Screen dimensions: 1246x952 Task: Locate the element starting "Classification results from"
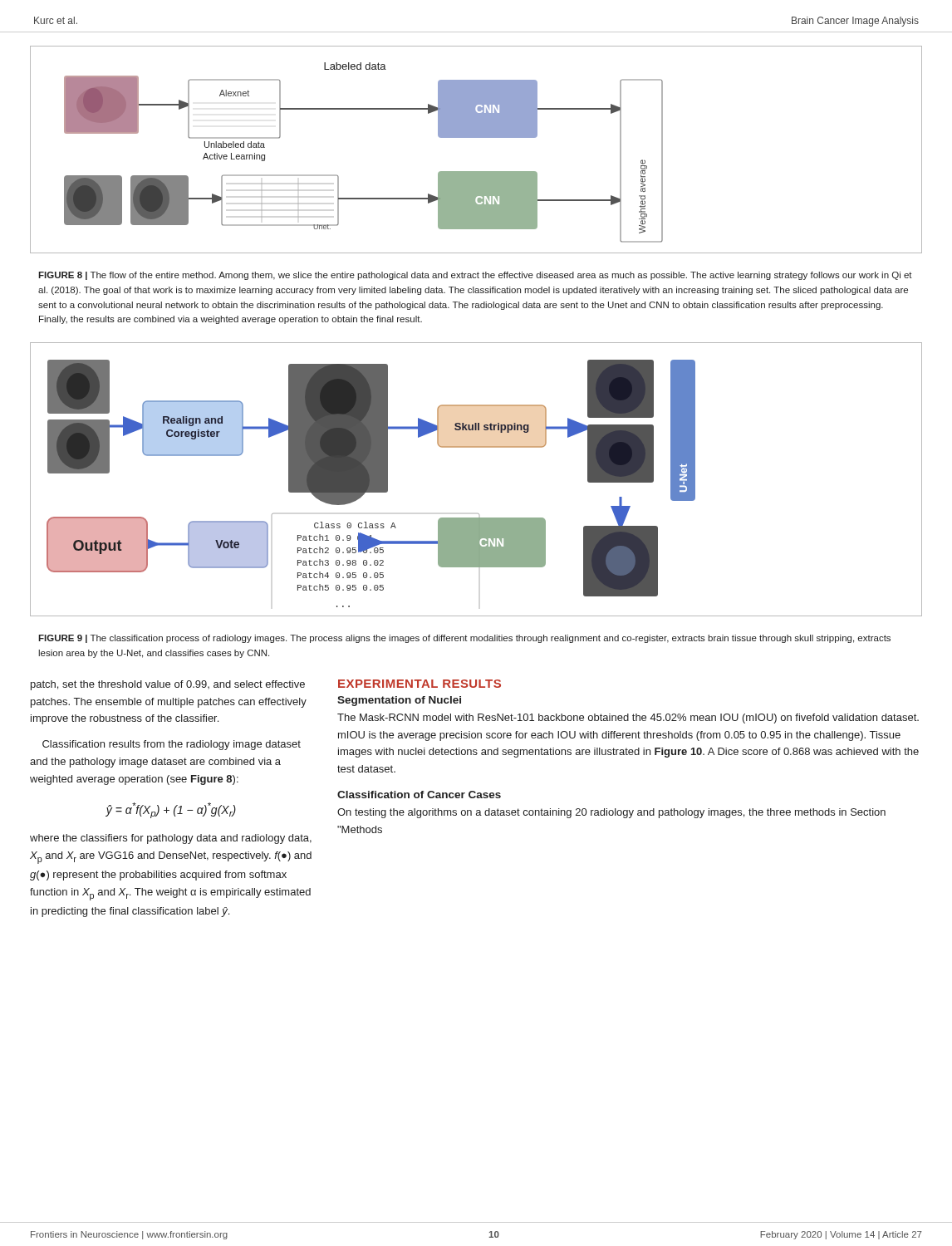pos(165,761)
